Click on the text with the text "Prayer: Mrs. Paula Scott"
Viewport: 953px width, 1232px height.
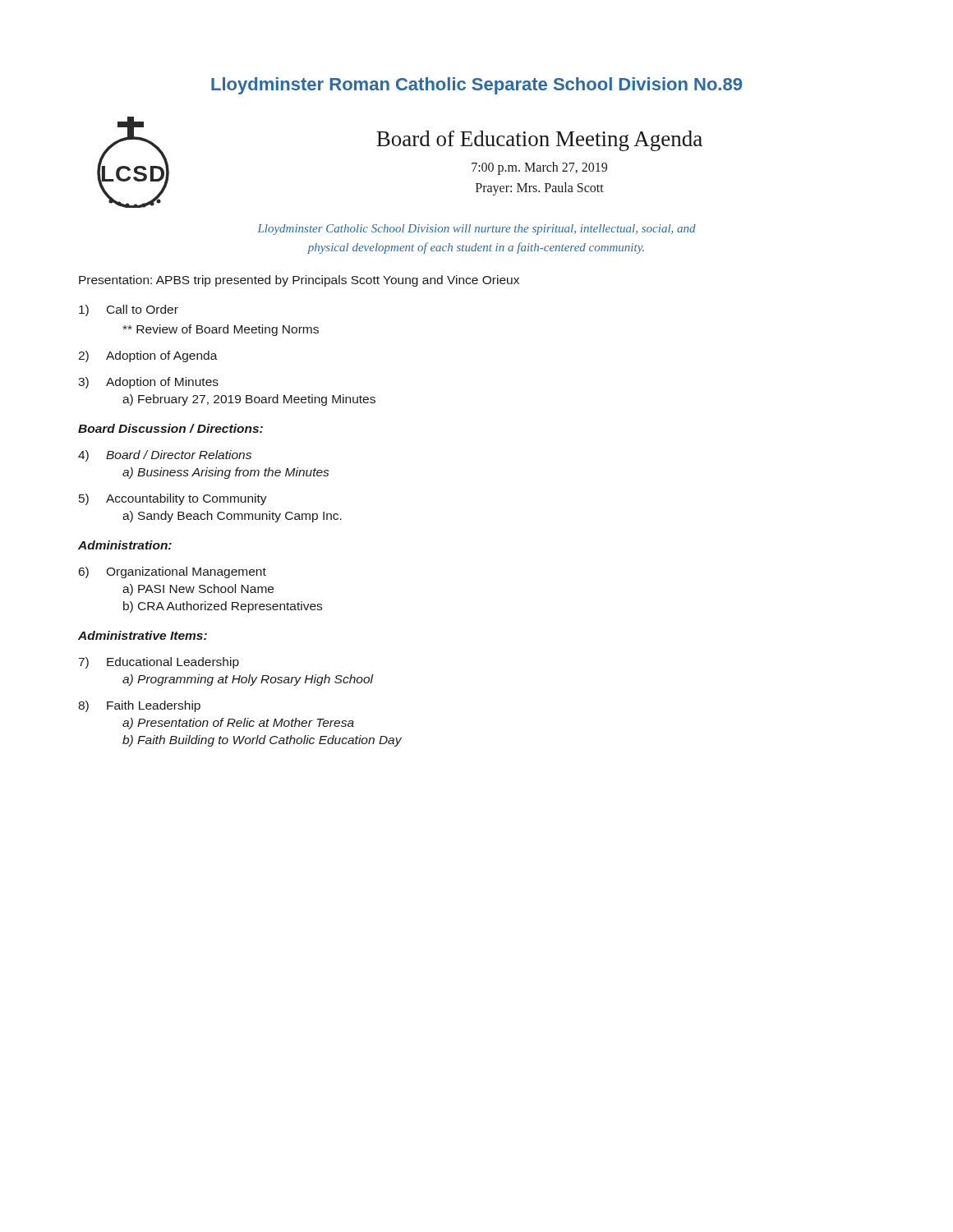(539, 187)
